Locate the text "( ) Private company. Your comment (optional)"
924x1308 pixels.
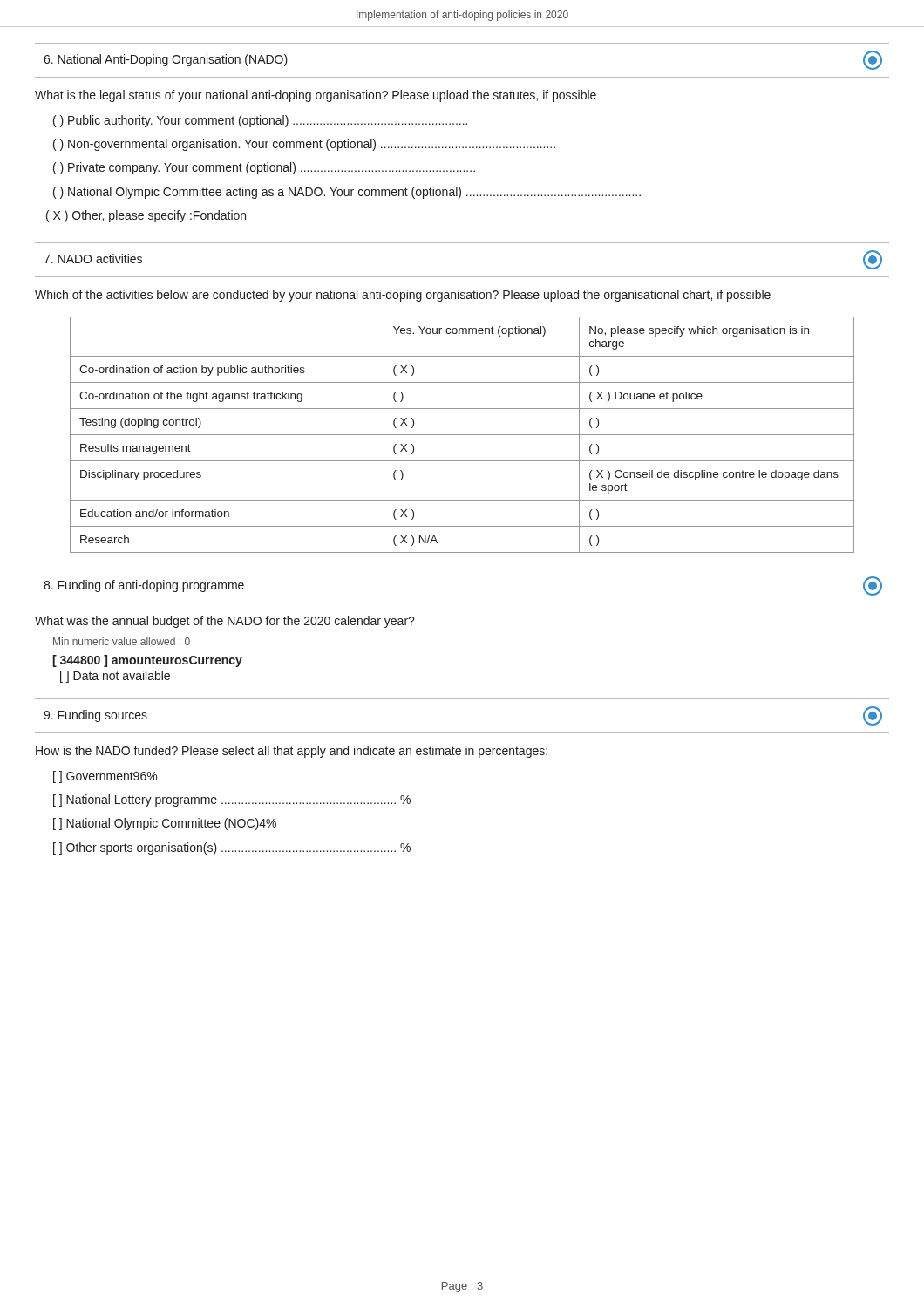264,168
